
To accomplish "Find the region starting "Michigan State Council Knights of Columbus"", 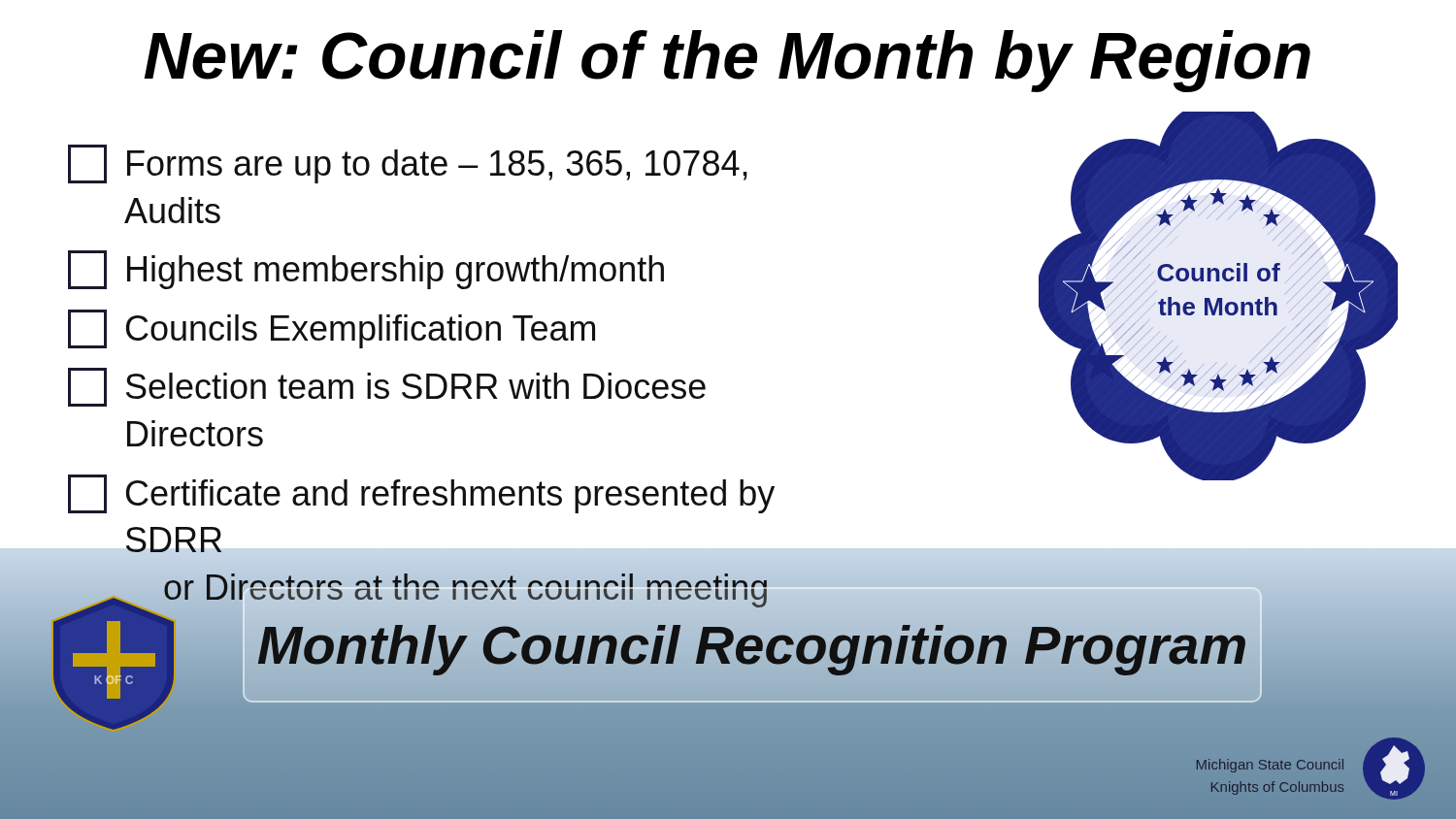I will coord(1270,775).
